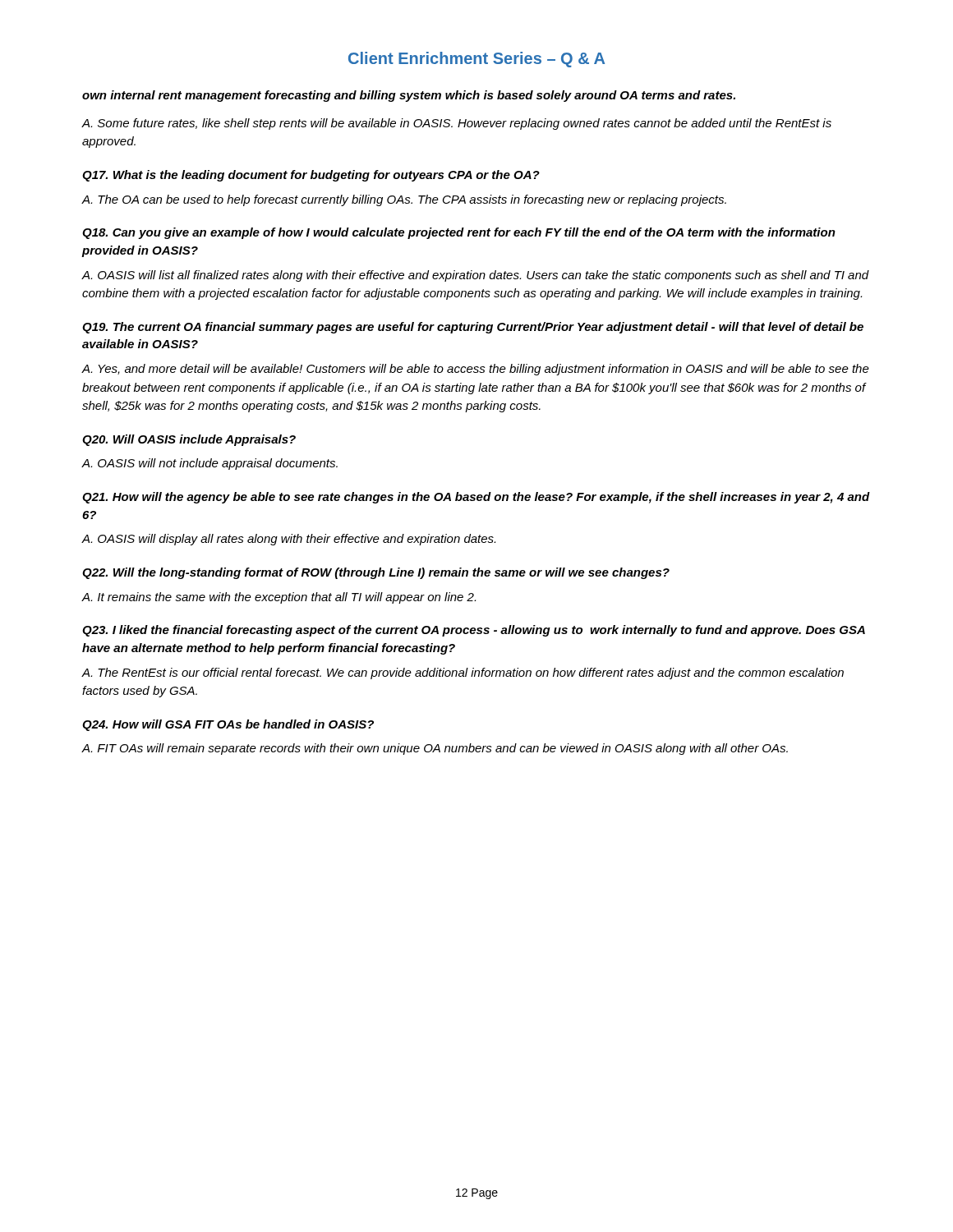This screenshot has width=953, height=1232.
Task: Locate the block starting "Q17. What is the"
Action: [x=311, y=174]
